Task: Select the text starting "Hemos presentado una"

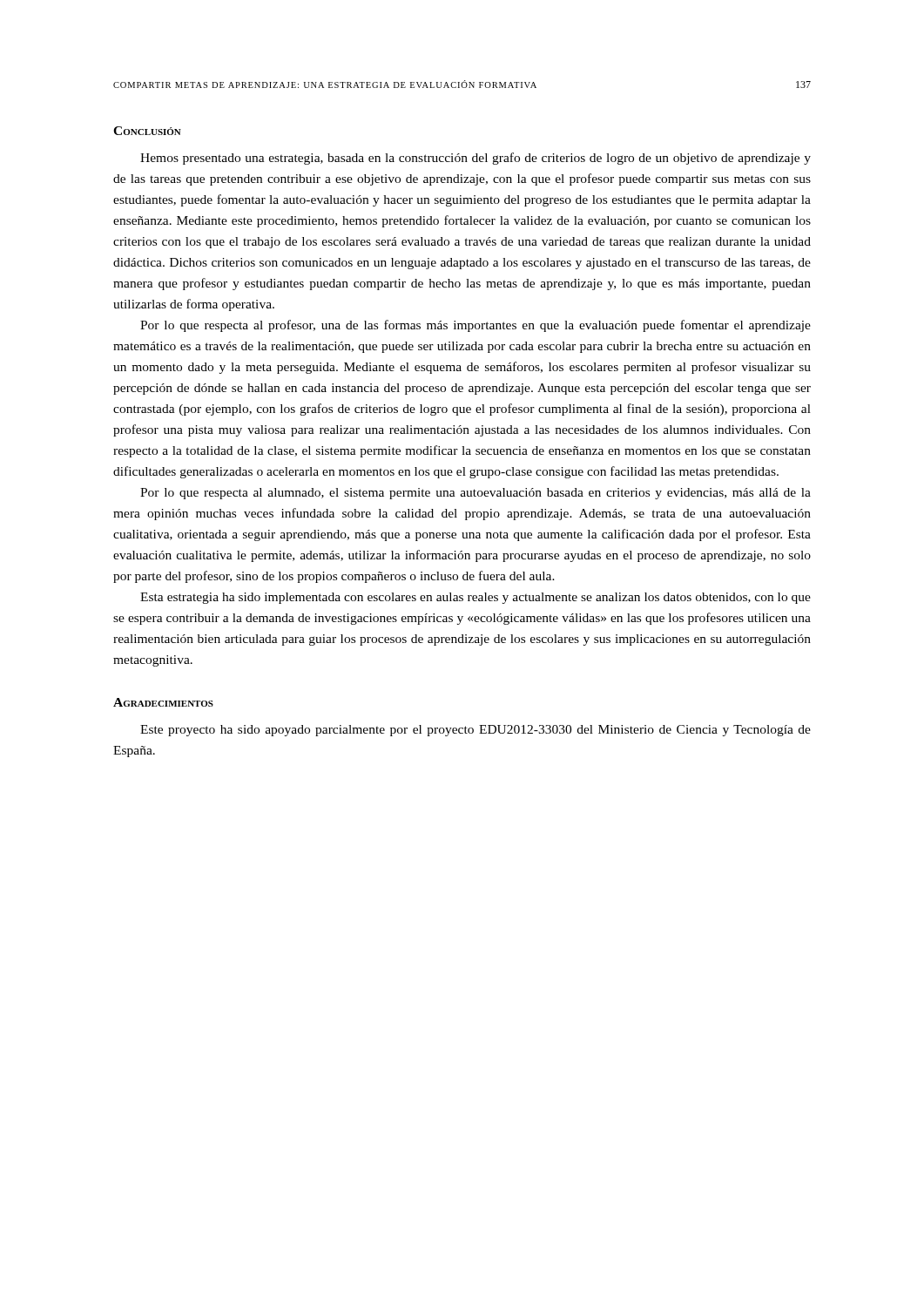Action: pyautogui.click(x=462, y=409)
